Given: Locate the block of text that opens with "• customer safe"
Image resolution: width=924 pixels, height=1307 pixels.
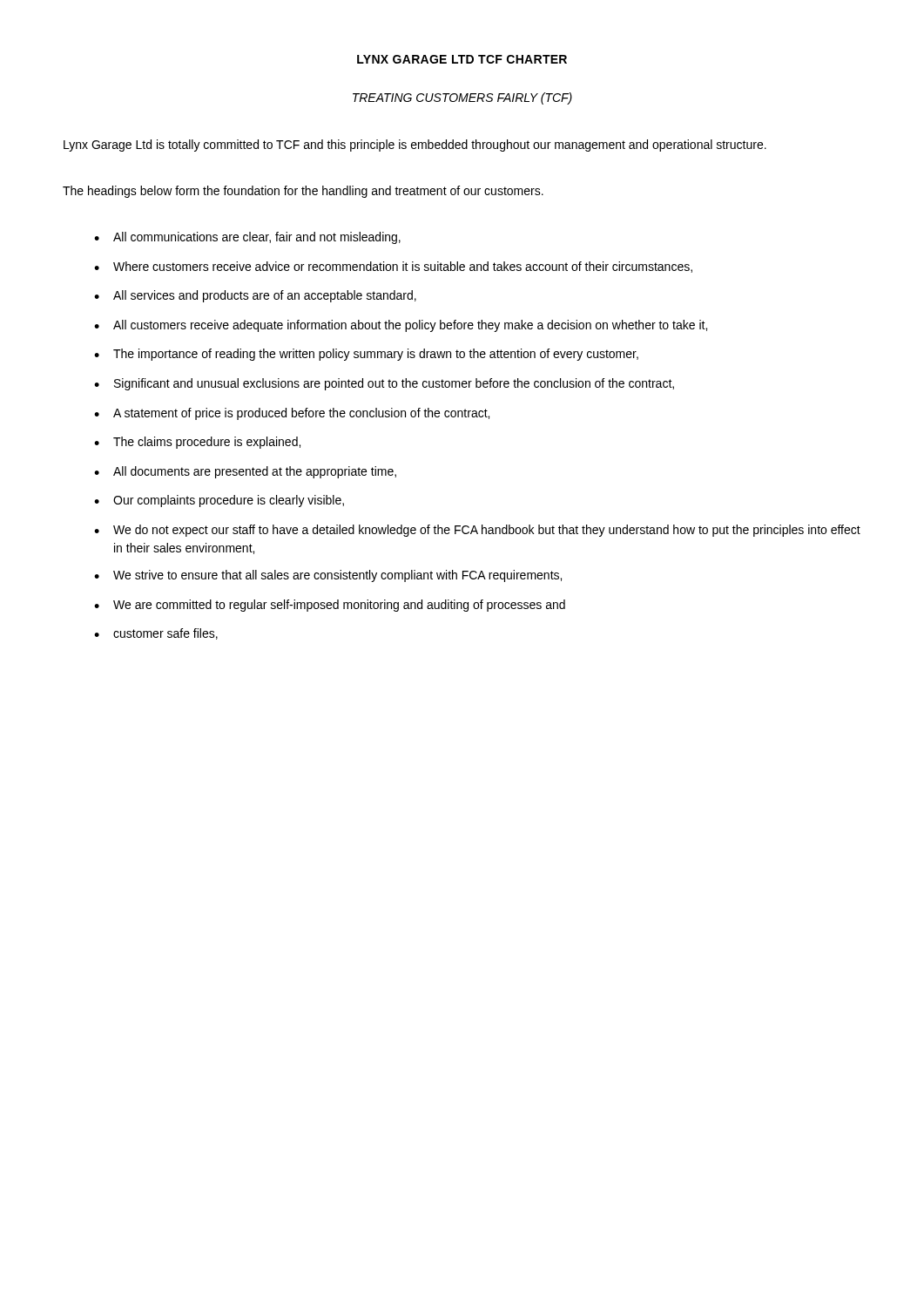Looking at the screenshot, I should 156,634.
